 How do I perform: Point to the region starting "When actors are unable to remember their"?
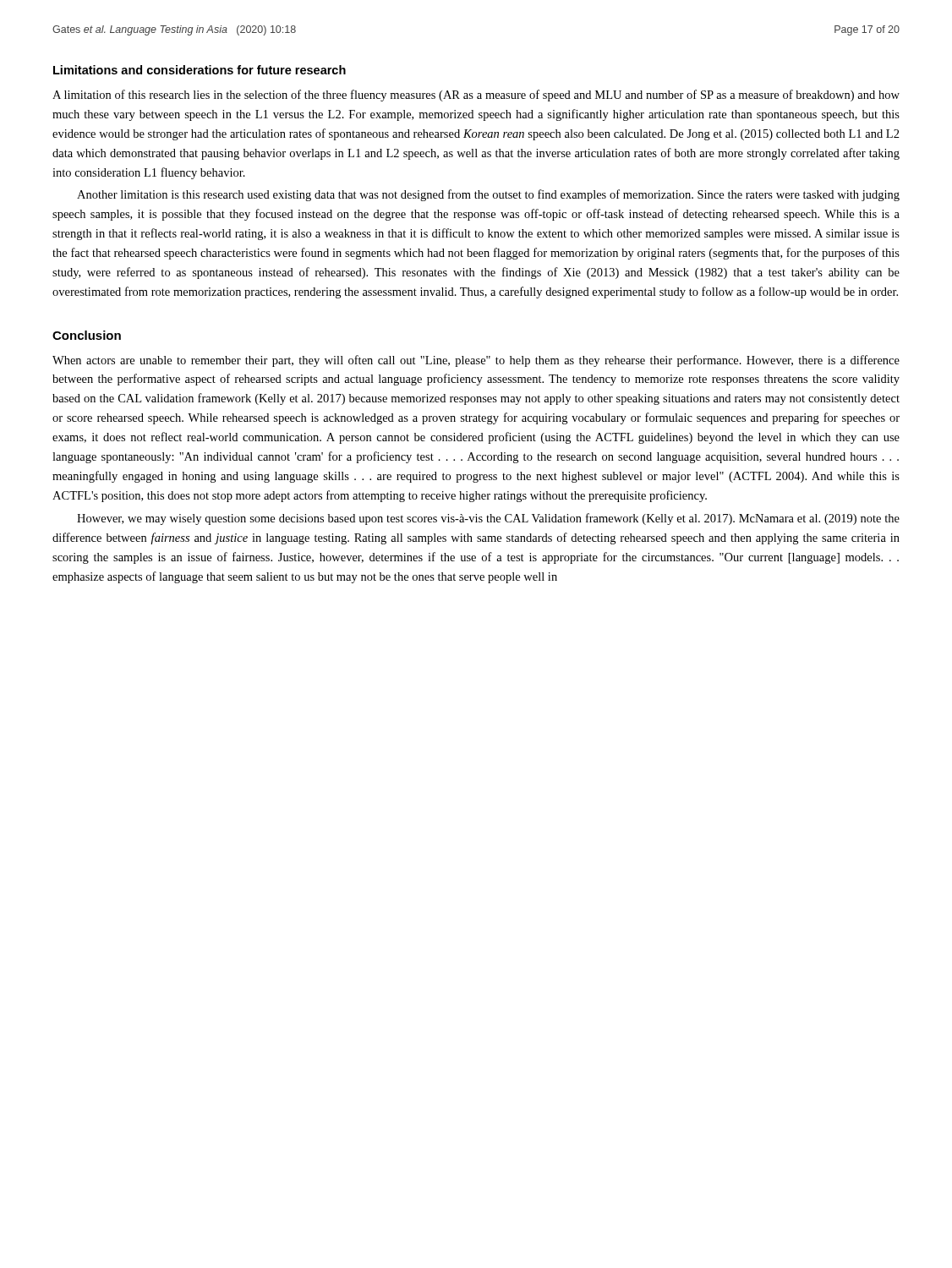[x=476, y=428]
